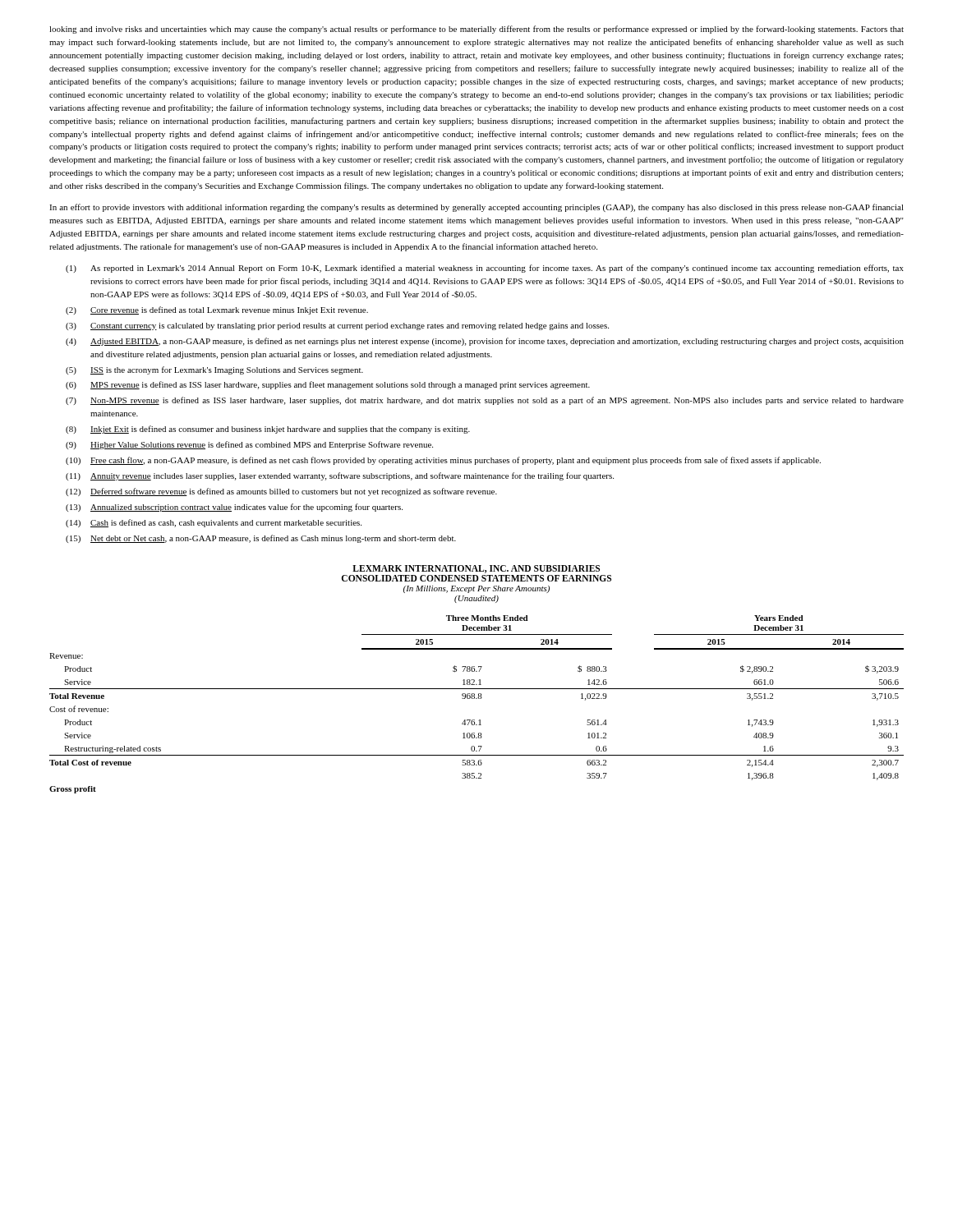Find the text block starting "(1) As reported in Lexmark's"
This screenshot has width=953, height=1232.
click(x=476, y=282)
